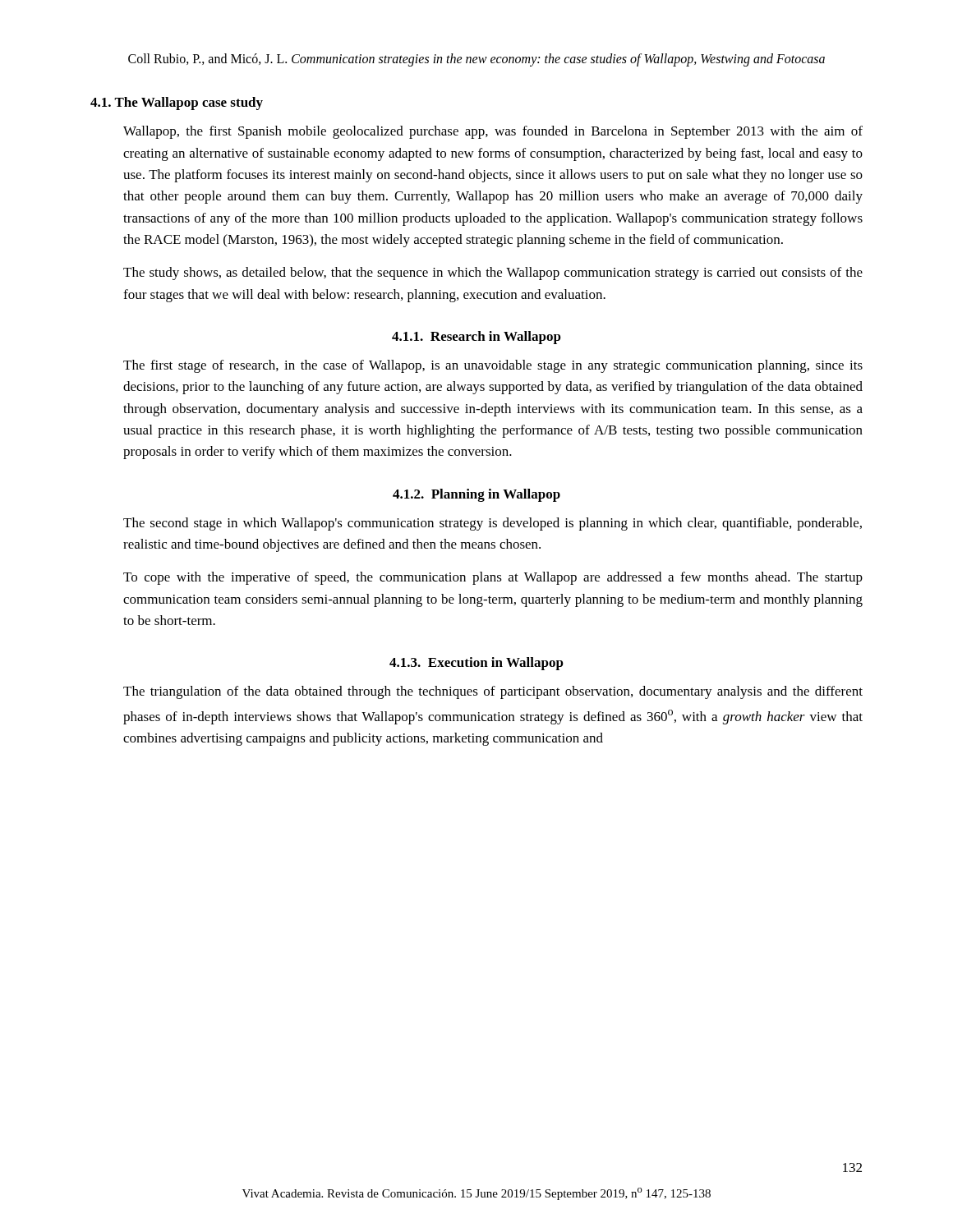The width and height of the screenshot is (953, 1232).
Task: Click on the text block that says "The first stage of research, in the case"
Action: point(493,408)
